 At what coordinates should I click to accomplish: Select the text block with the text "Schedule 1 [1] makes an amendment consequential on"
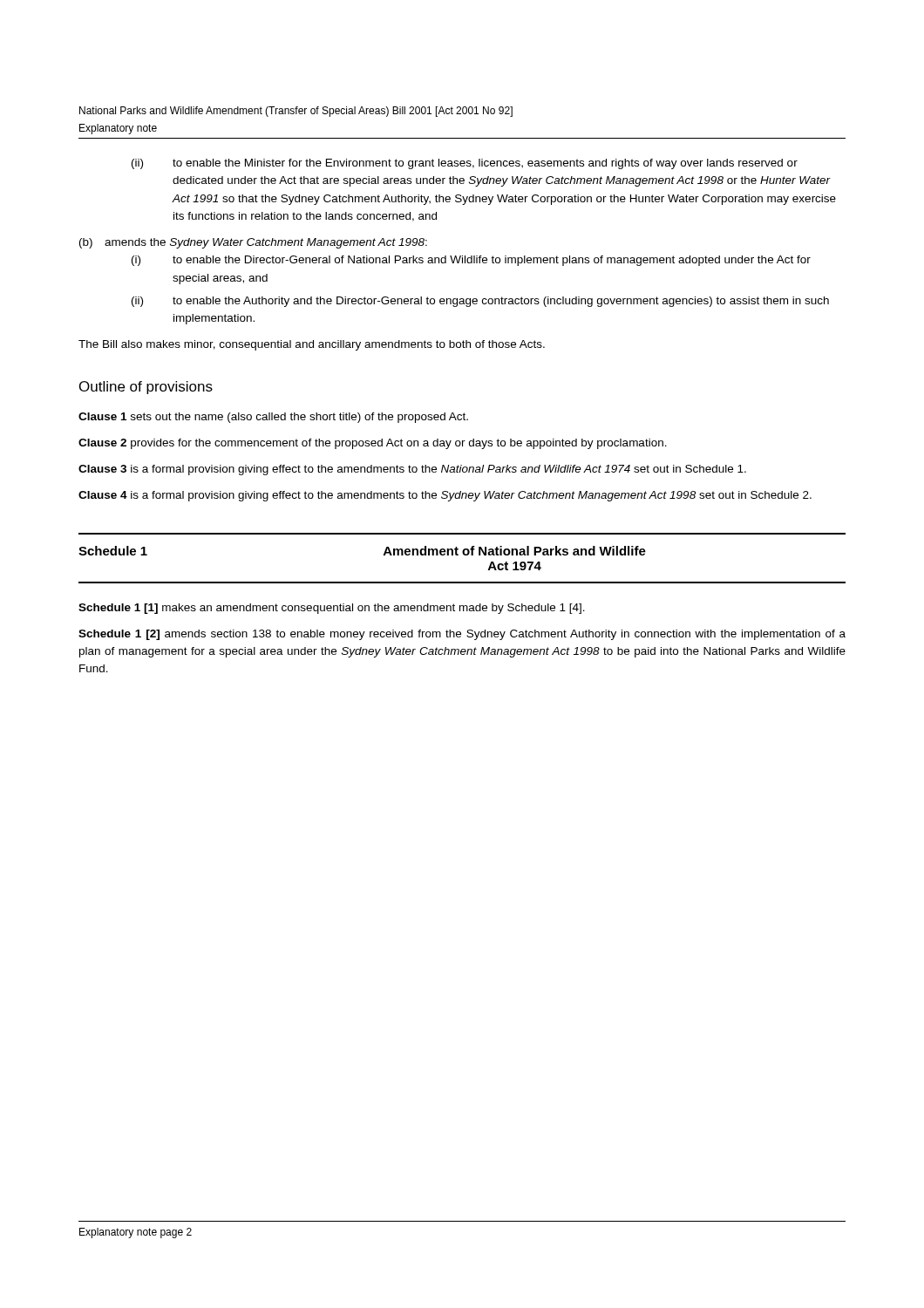tap(332, 607)
